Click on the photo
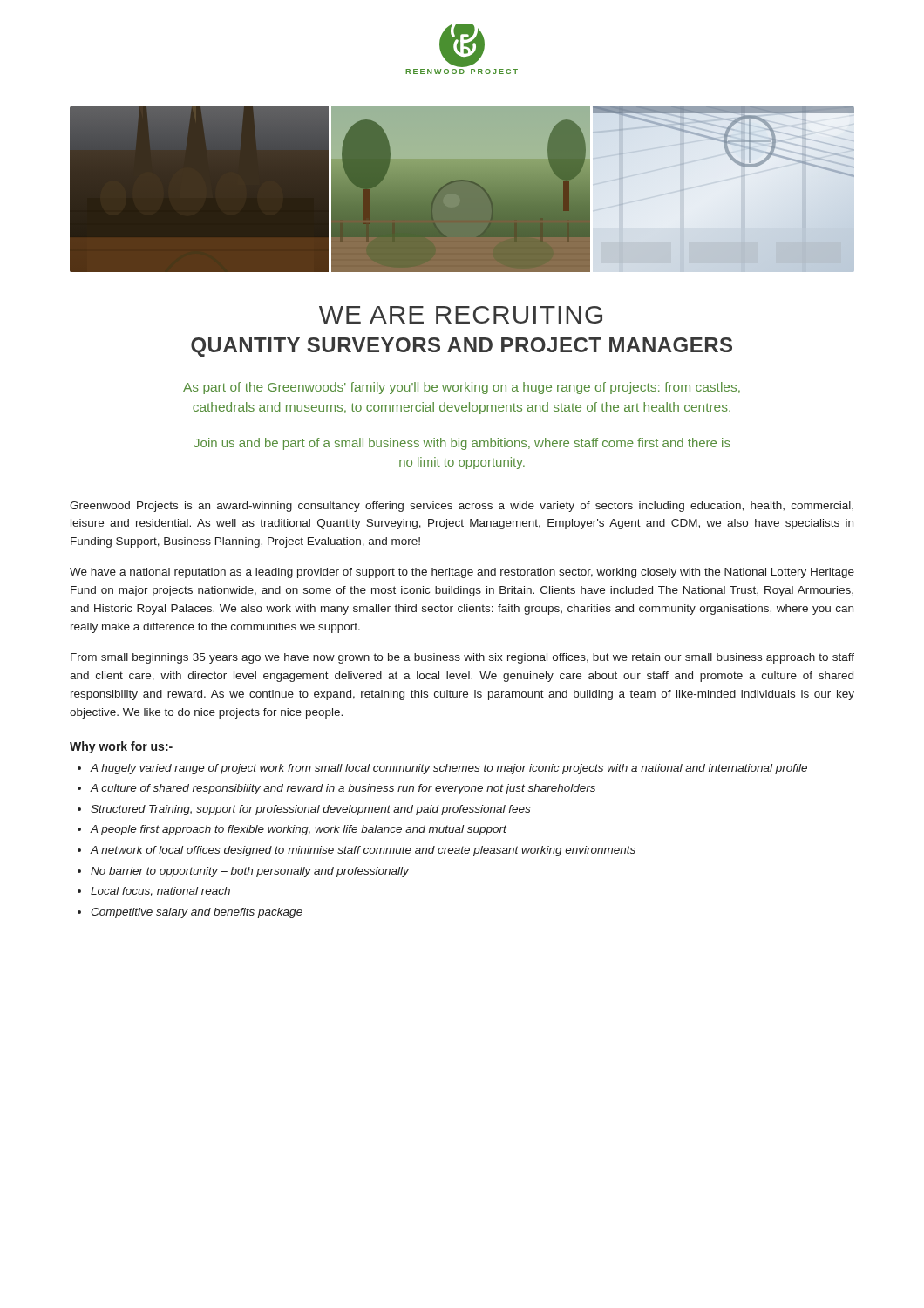 click(x=462, y=189)
